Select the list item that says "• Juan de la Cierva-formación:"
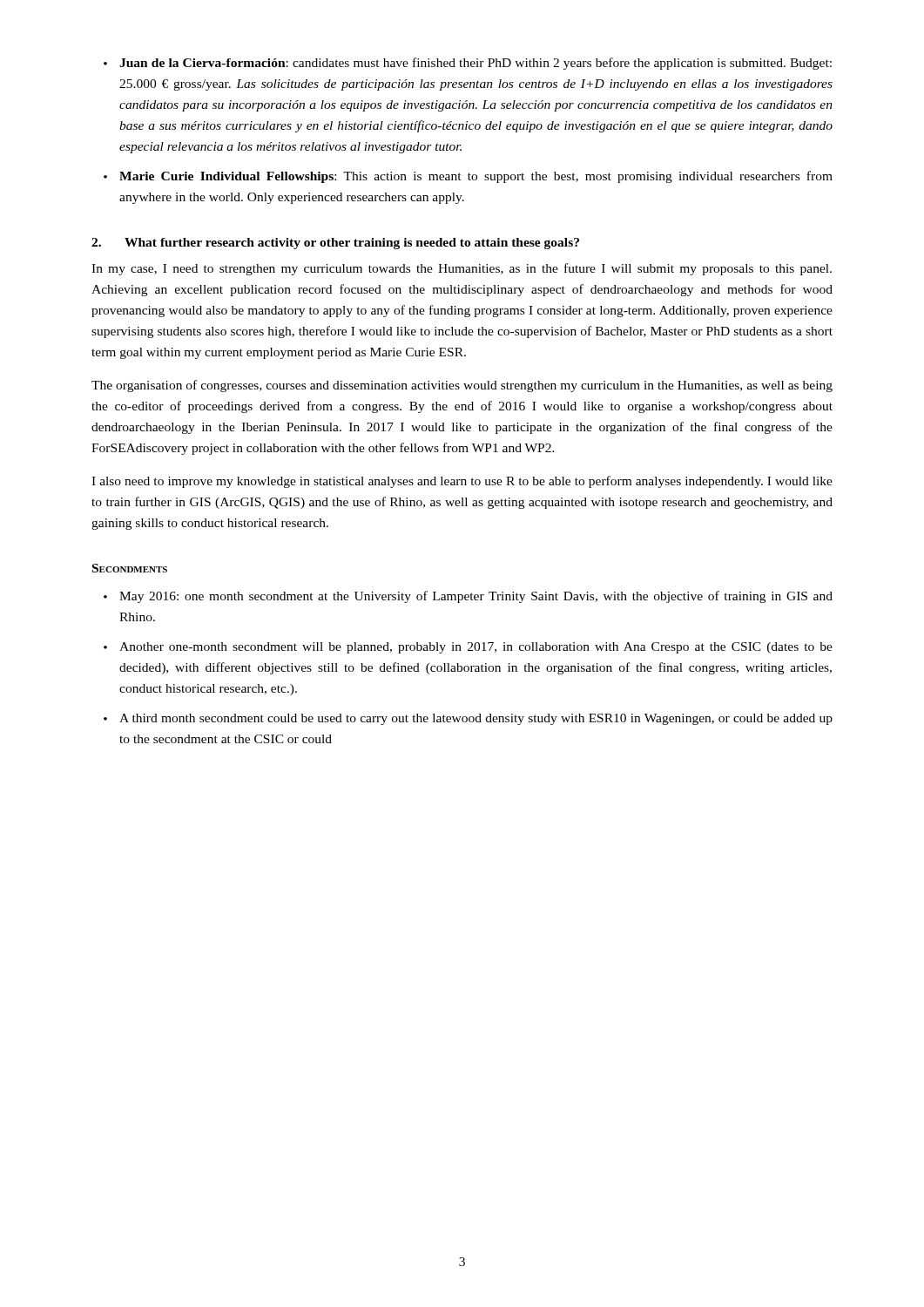Image resolution: width=924 pixels, height=1307 pixels. [x=462, y=105]
